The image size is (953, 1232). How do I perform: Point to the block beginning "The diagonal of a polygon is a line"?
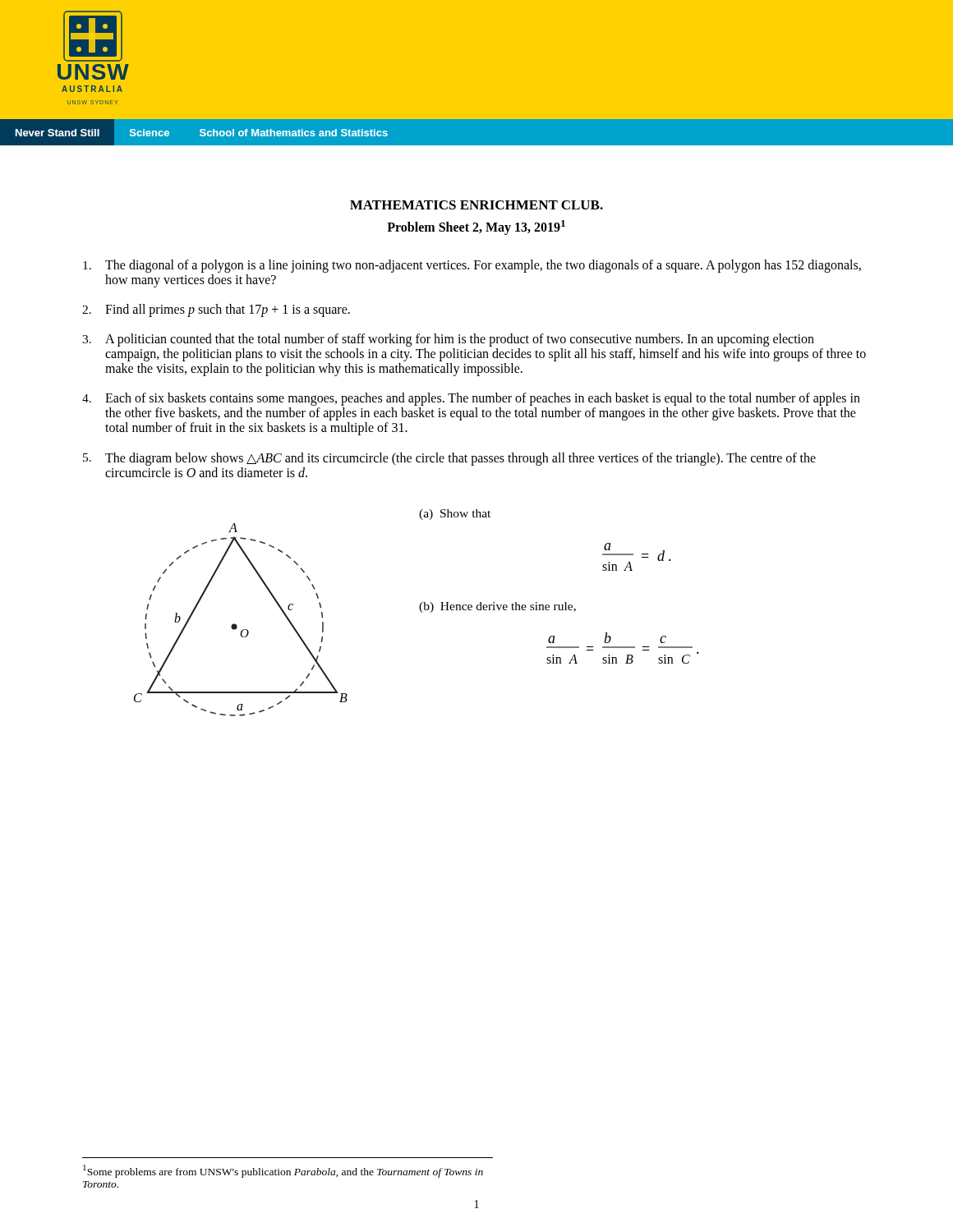click(x=476, y=273)
